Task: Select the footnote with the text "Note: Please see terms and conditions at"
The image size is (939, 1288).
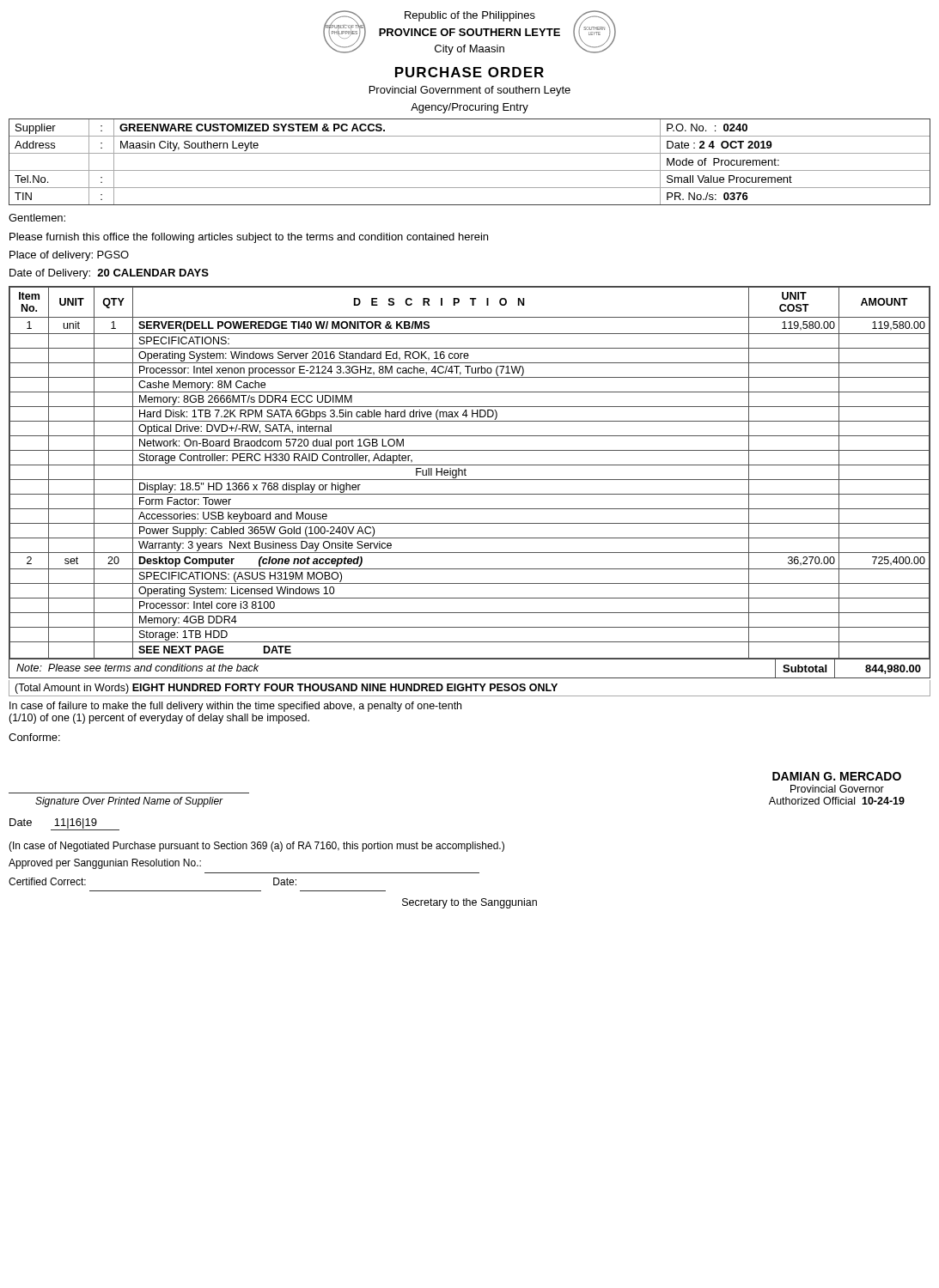Action: (x=138, y=668)
